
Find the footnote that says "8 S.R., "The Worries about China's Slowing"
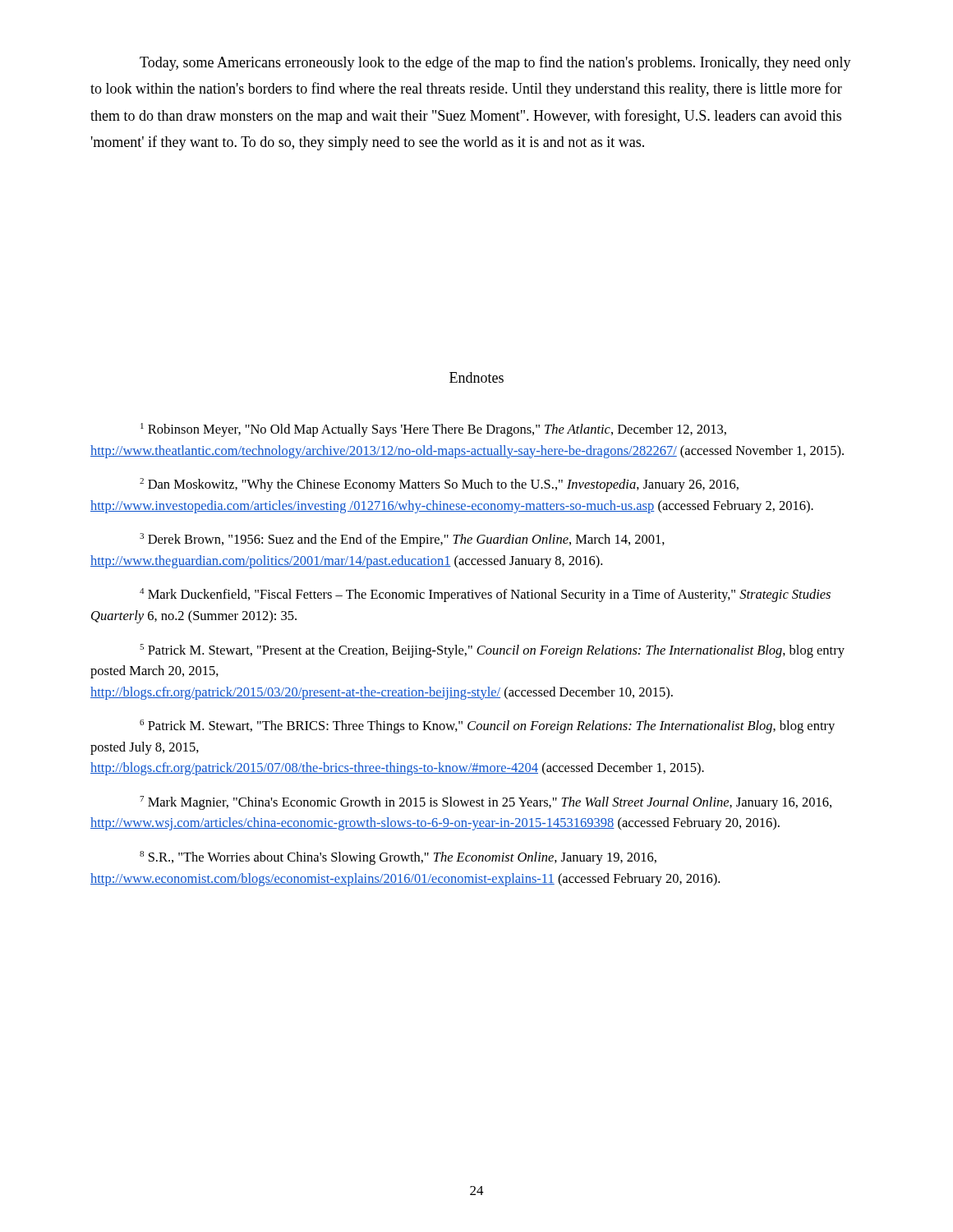coord(476,868)
